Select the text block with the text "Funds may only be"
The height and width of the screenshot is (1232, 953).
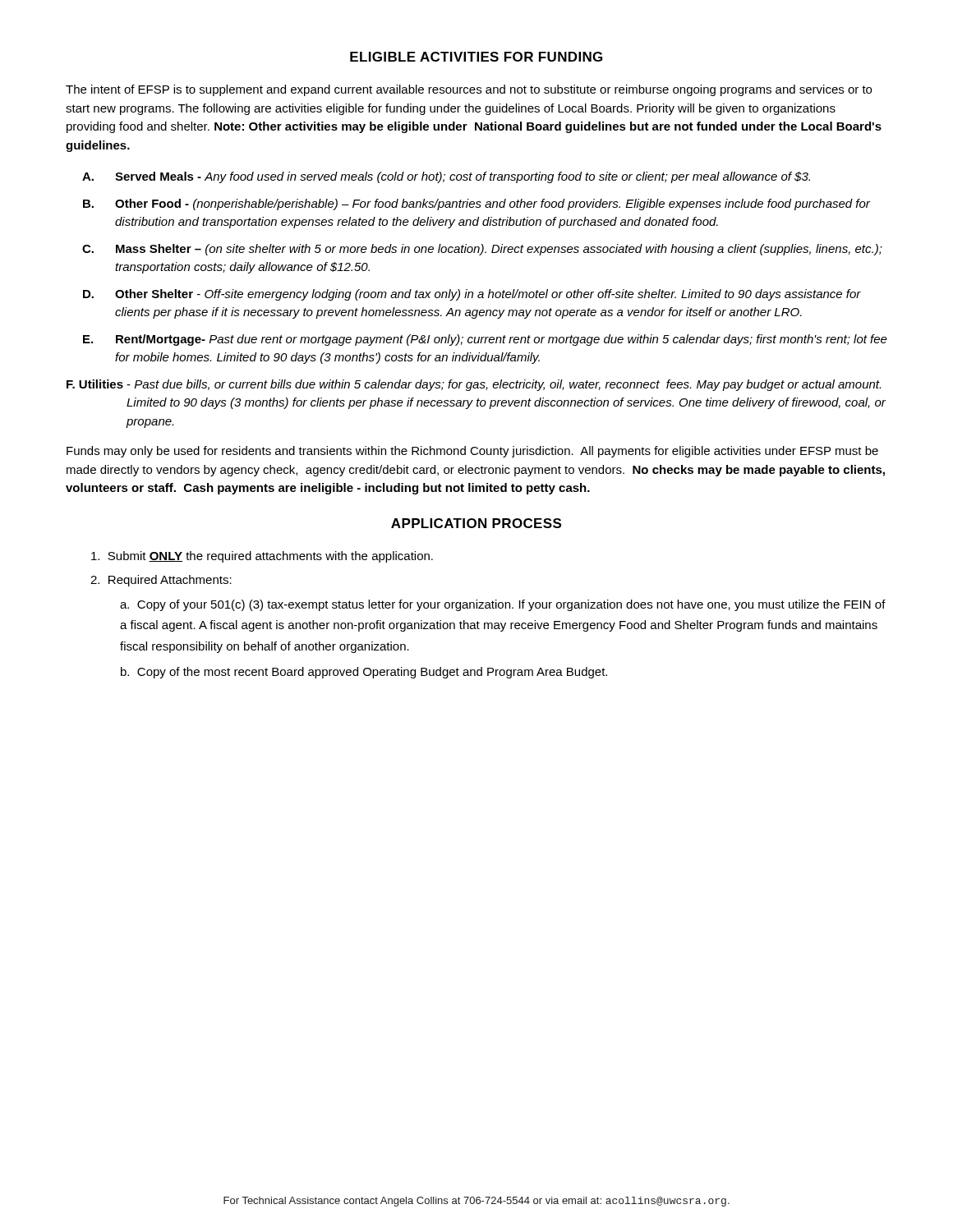coord(476,469)
